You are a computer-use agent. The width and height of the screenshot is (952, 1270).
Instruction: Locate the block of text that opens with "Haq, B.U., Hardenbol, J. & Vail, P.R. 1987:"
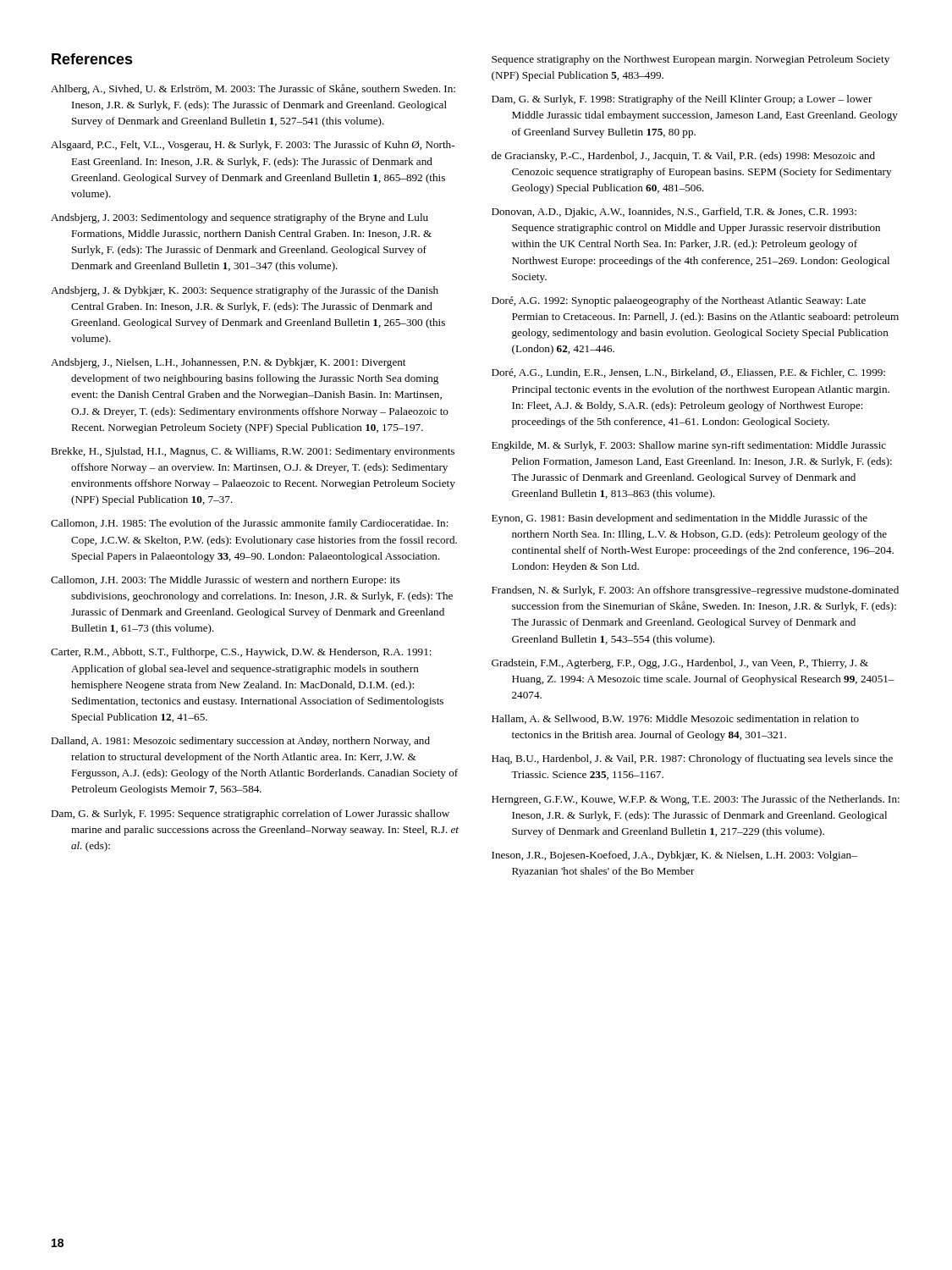tap(692, 767)
